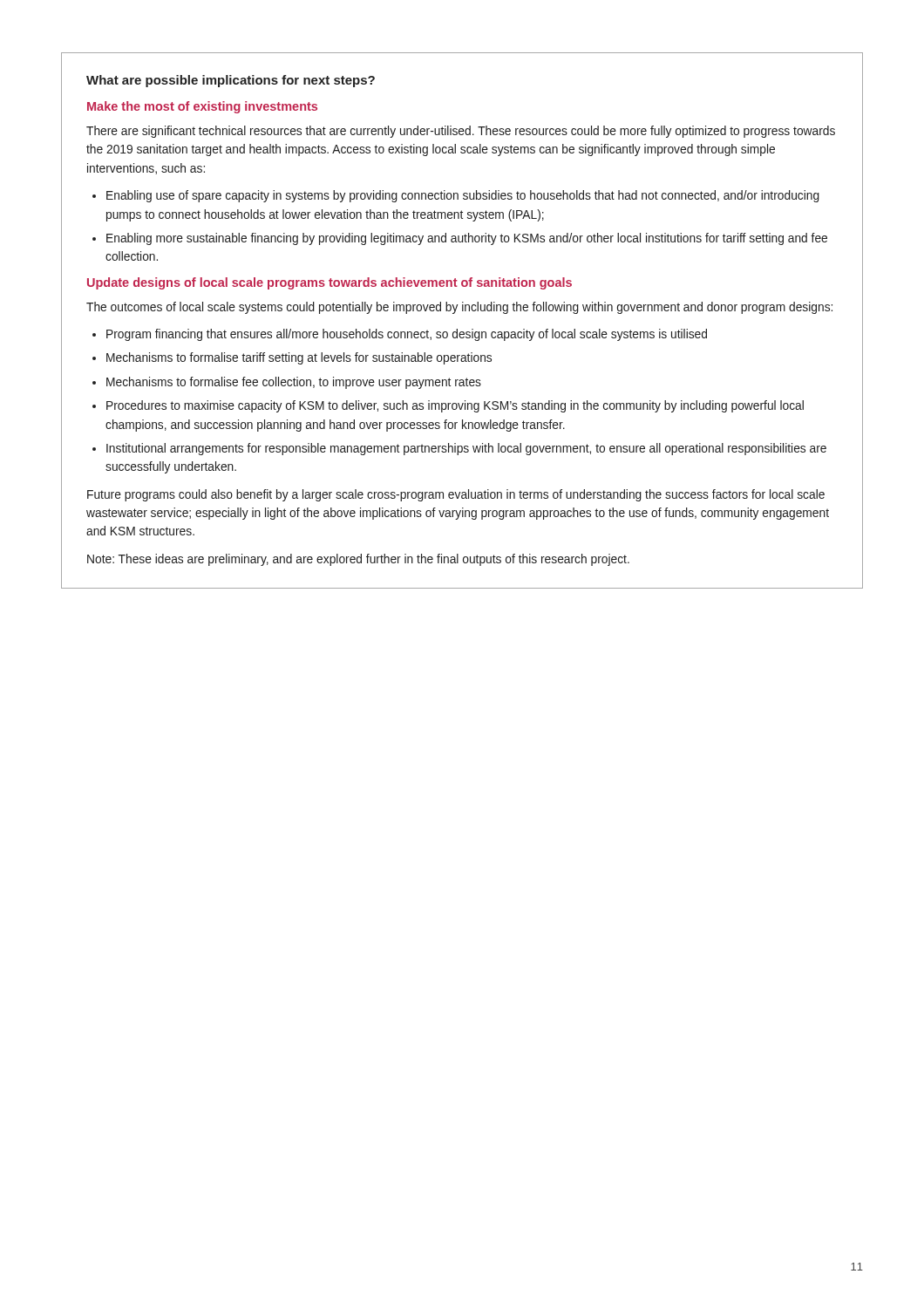Point to the block beginning "Program financing that ensures all/more"
This screenshot has width=924, height=1308.
[x=407, y=334]
